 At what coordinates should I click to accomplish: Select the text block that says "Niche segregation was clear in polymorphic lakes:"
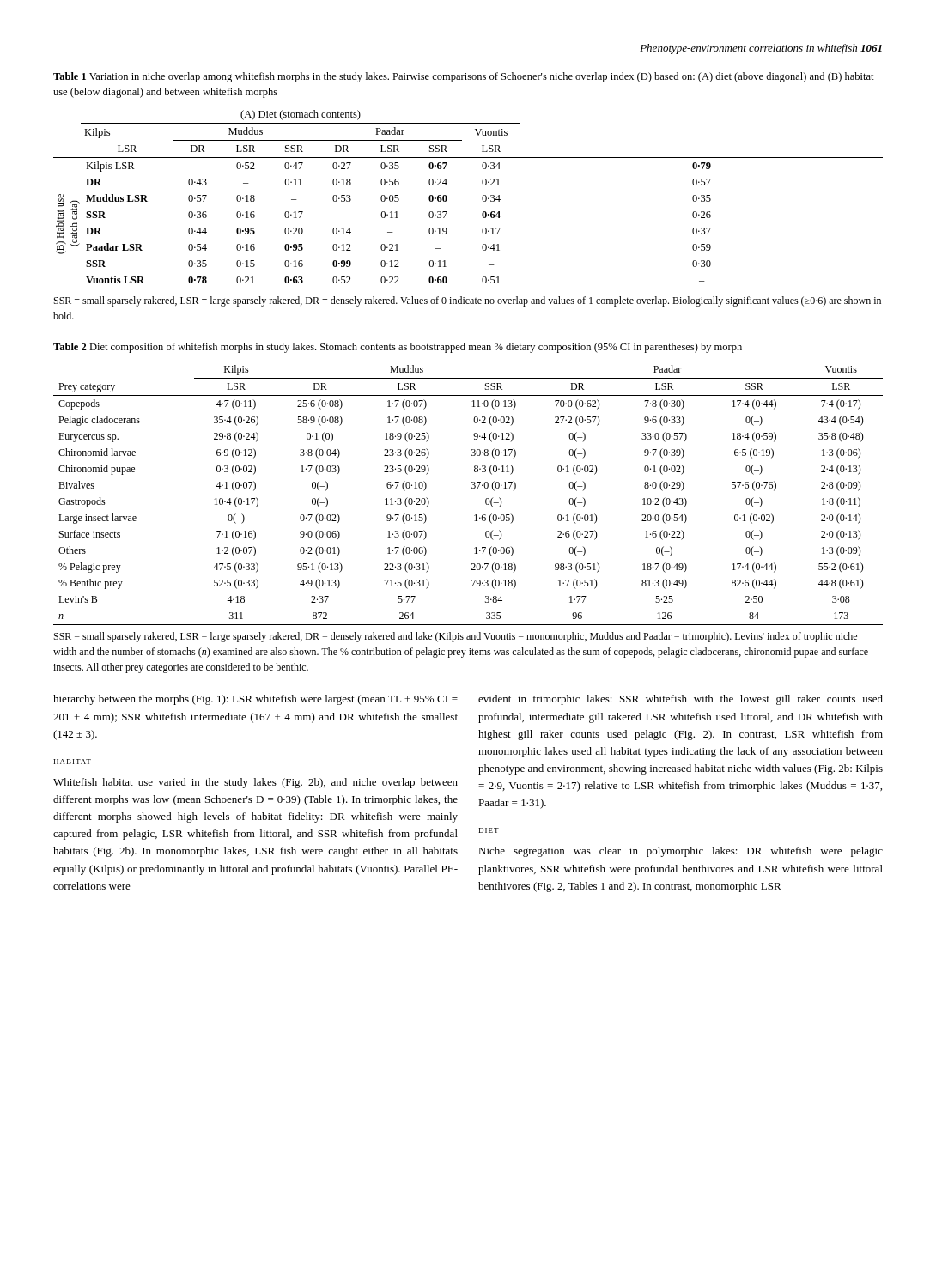coord(681,868)
